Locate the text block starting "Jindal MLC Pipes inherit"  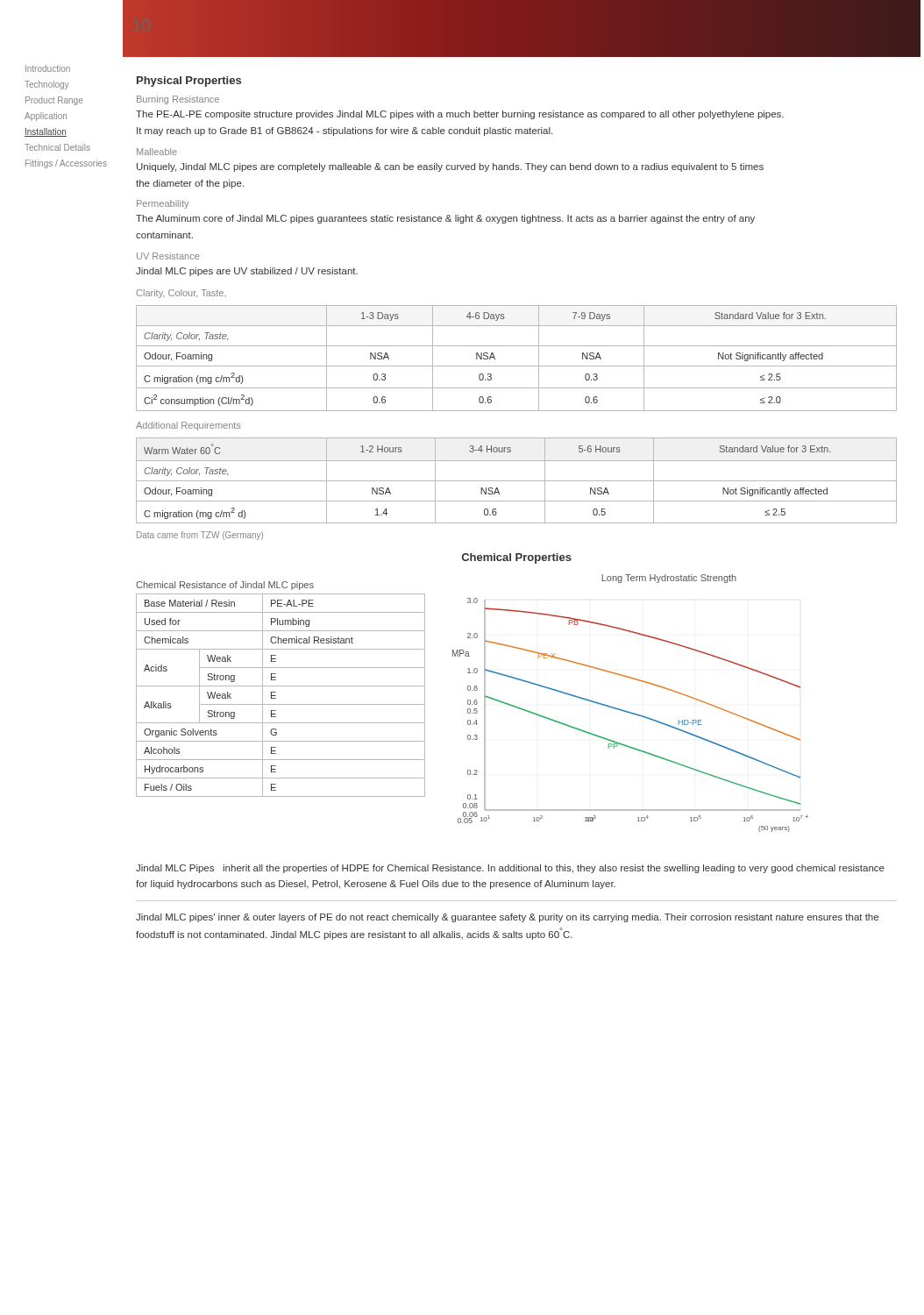(x=510, y=876)
